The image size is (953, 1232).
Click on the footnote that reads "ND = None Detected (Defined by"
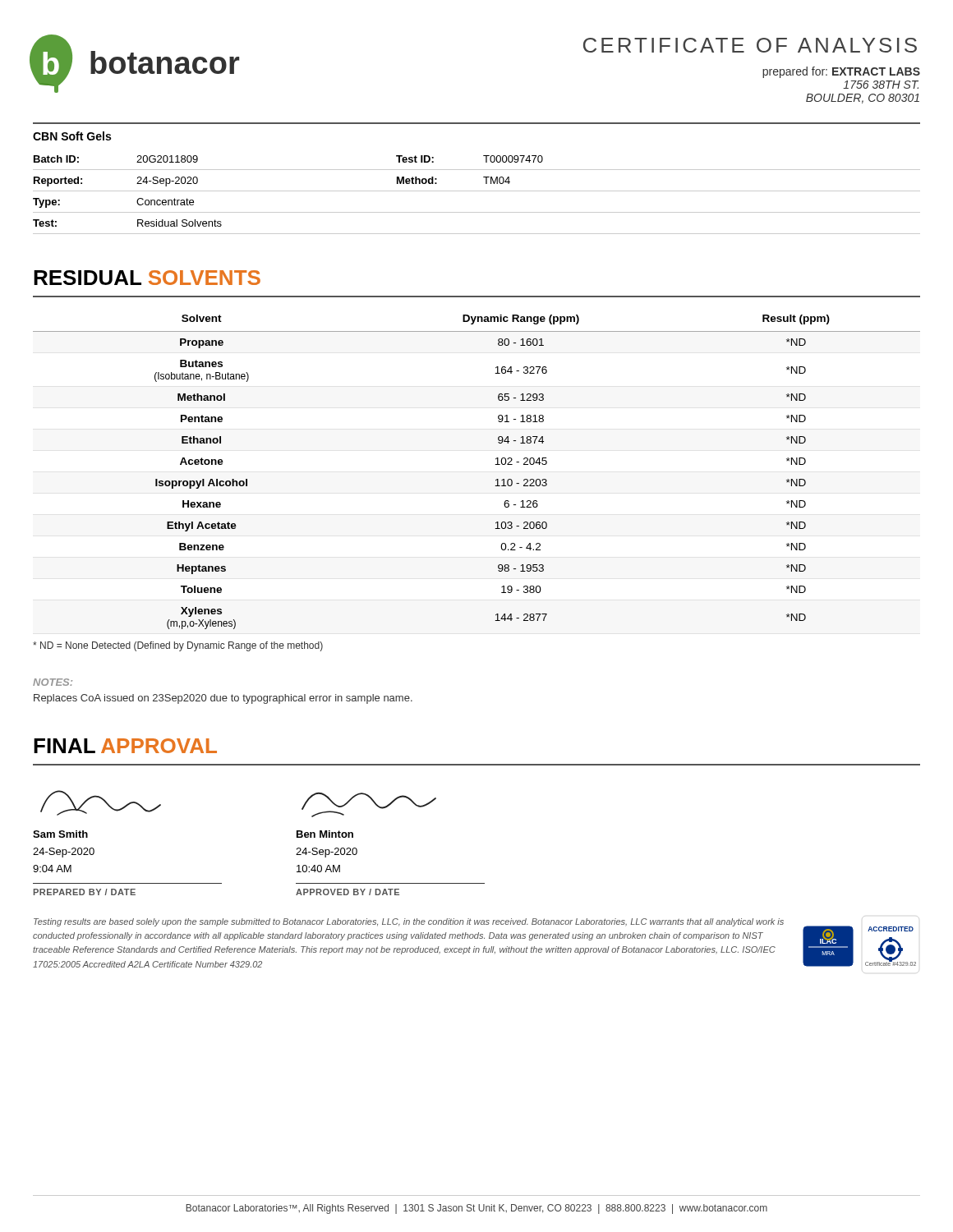click(x=178, y=646)
